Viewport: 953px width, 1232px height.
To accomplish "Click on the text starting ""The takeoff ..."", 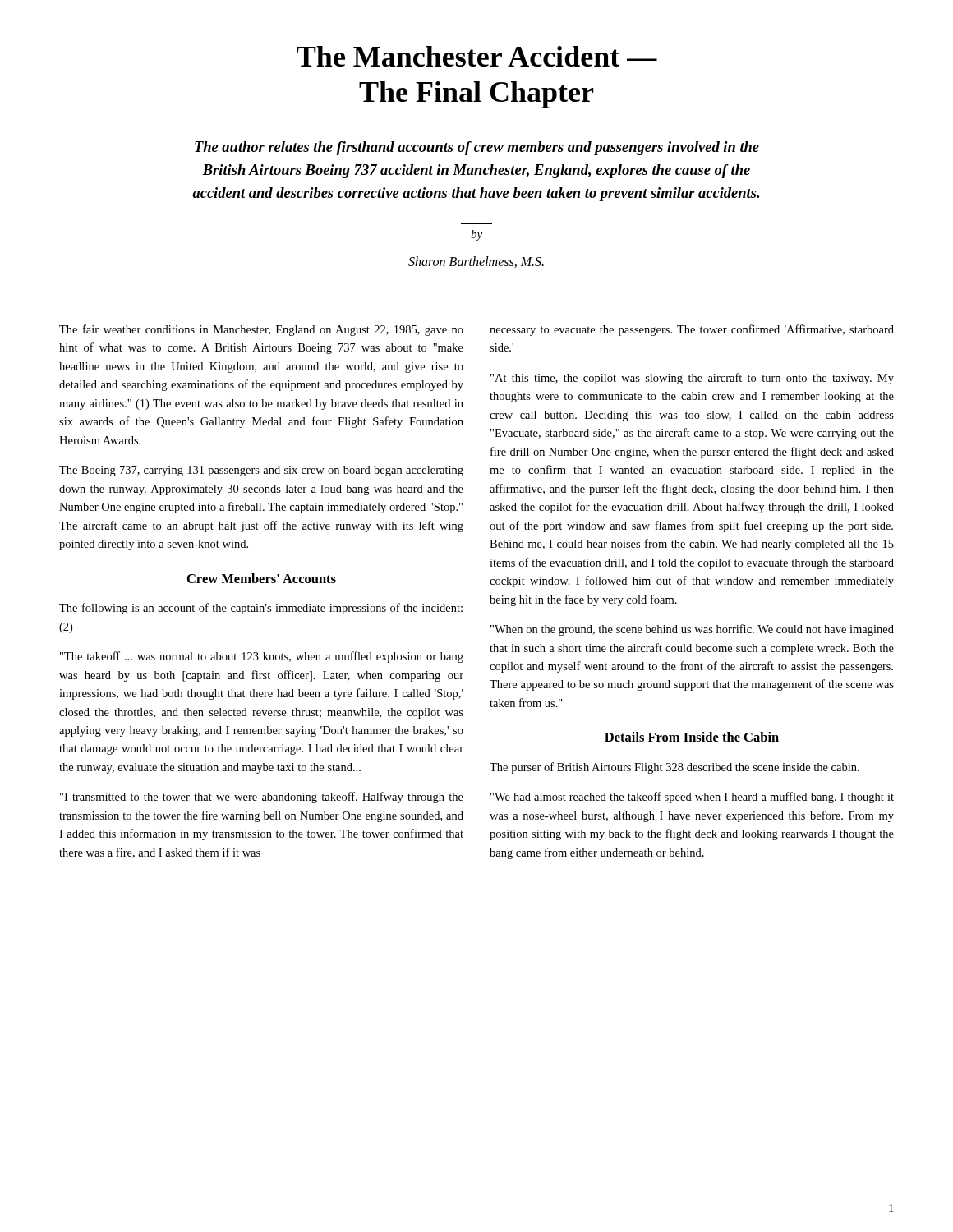I will pyautogui.click(x=261, y=712).
